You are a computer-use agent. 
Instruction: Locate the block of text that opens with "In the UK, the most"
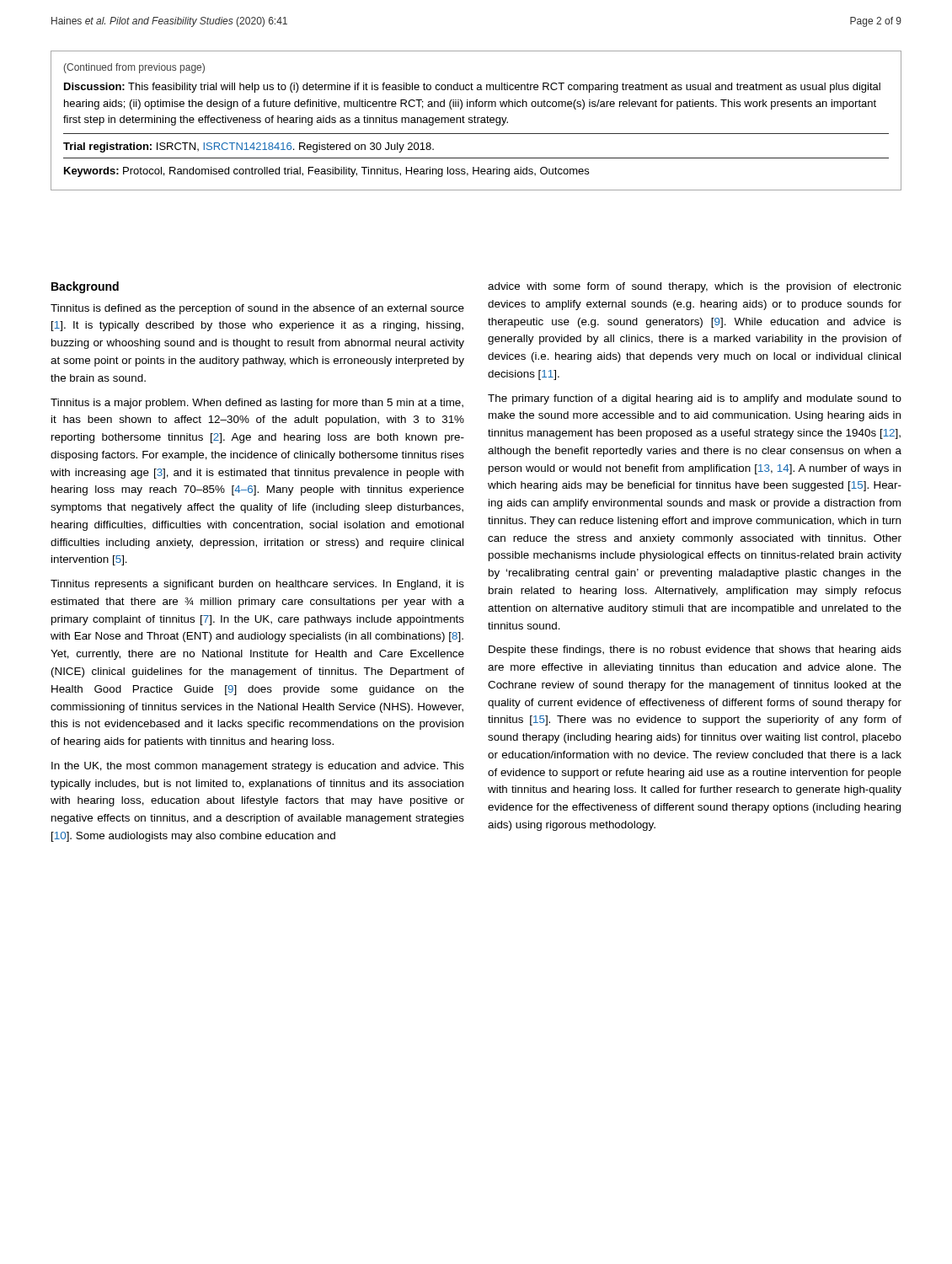(257, 800)
